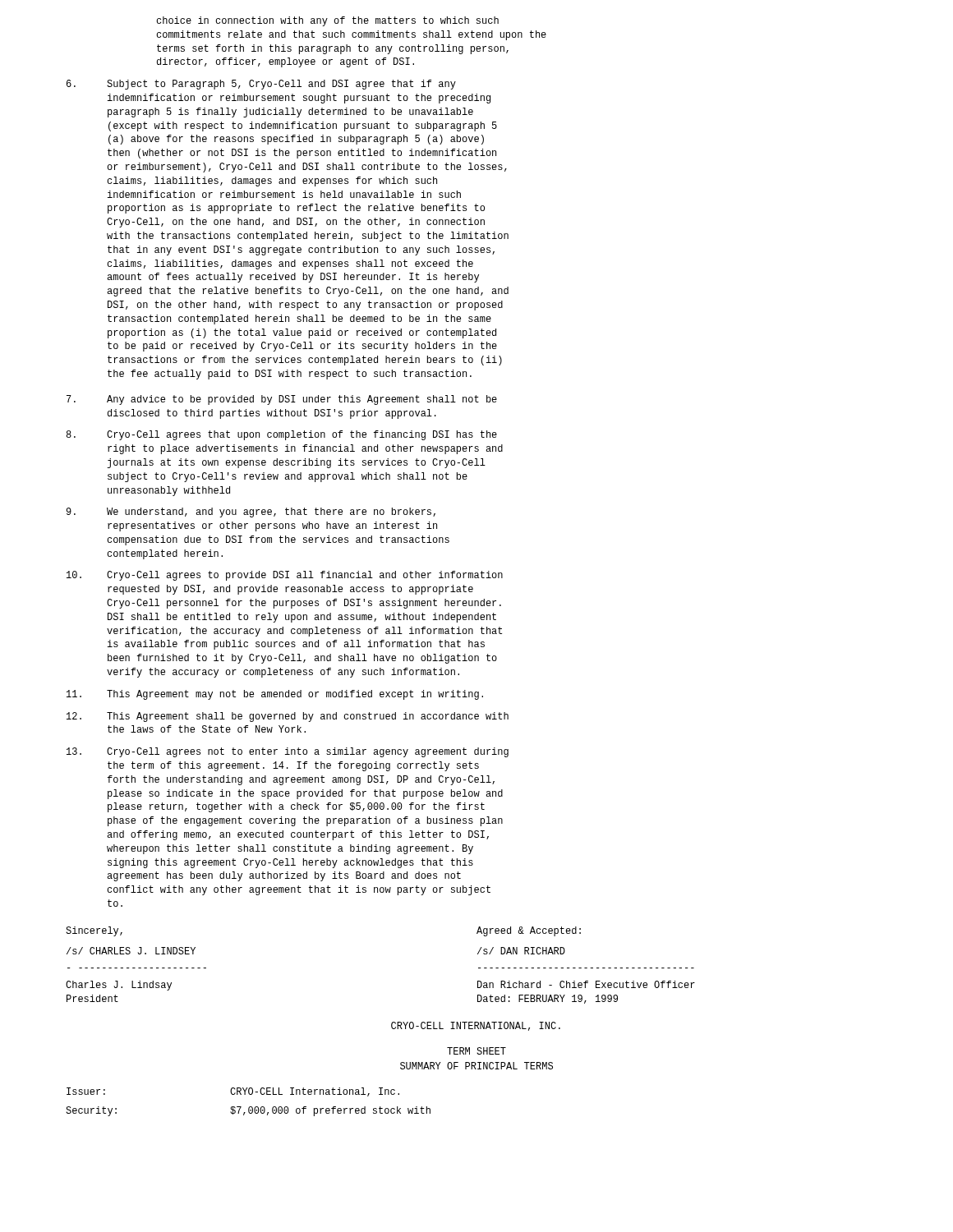Where is the passage that starts "Security: $7,000,000 of preferred stock"?
Viewport: 953px width, 1232px height.
click(x=248, y=1111)
